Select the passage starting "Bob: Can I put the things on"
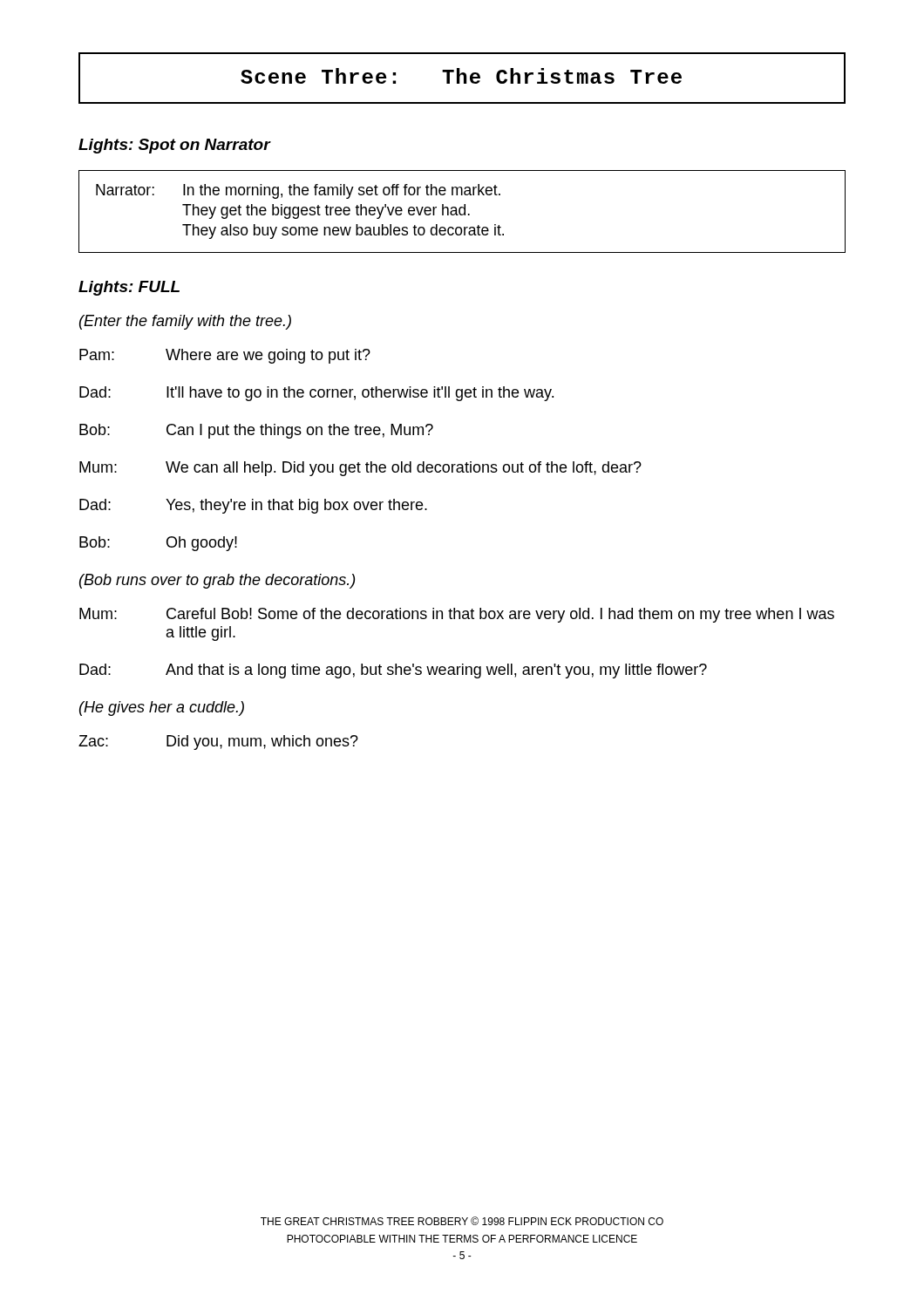Screen dimensions: 1308x924 coord(256,431)
